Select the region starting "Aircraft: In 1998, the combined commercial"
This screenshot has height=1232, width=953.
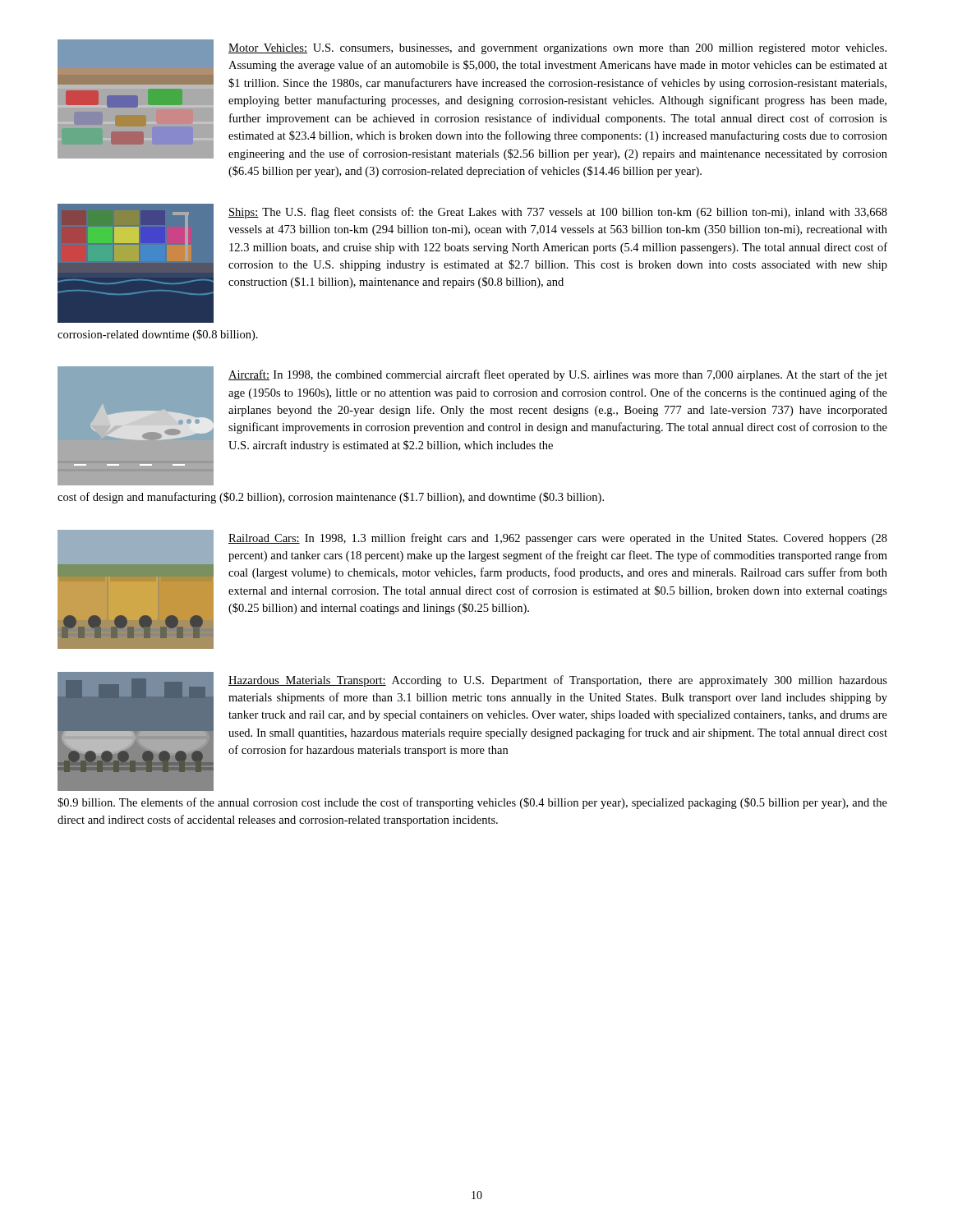[558, 410]
